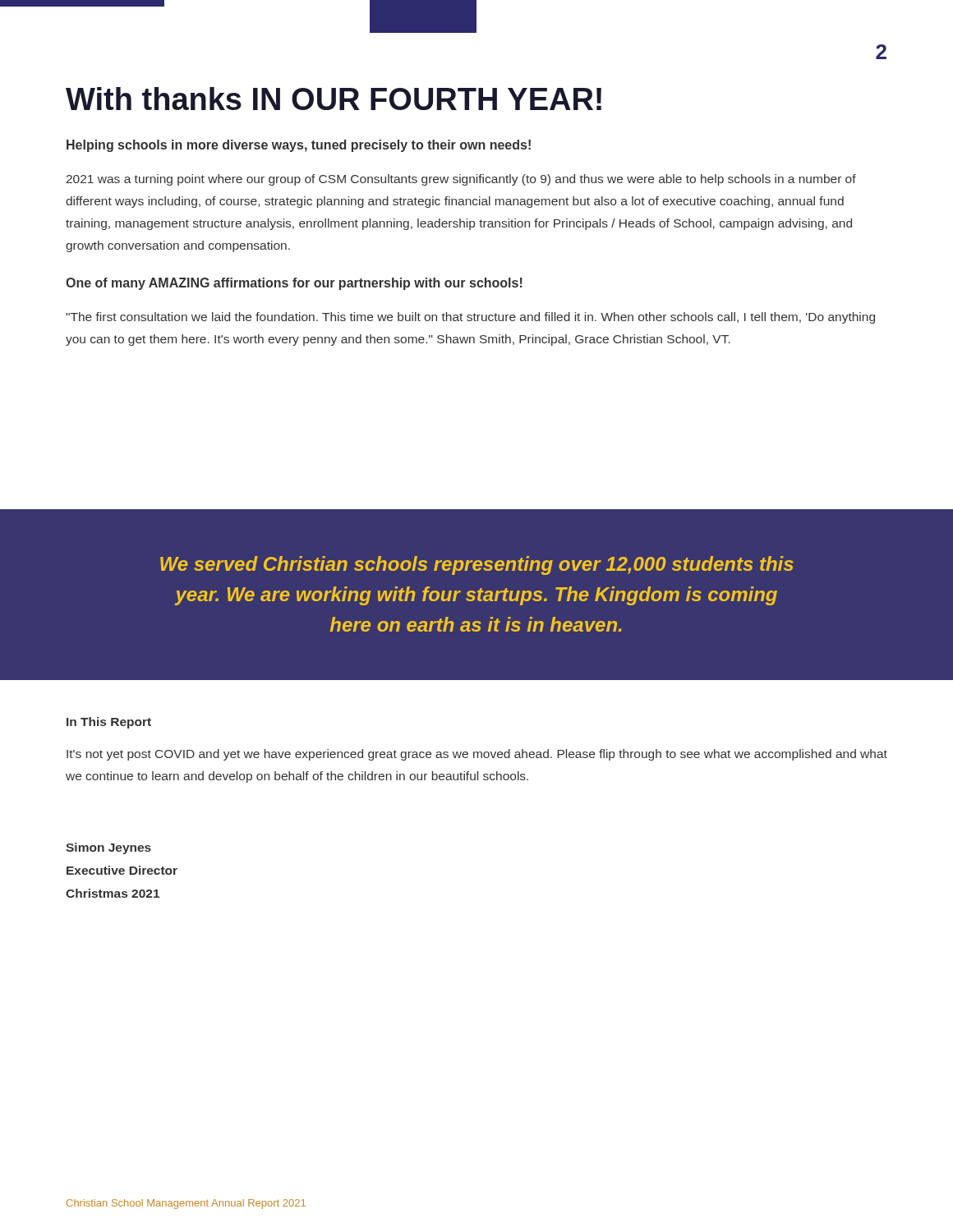Find the text block with the text ""The first consultation we laid the foundation. This"
The image size is (953, 1232).
click(476, 328)
